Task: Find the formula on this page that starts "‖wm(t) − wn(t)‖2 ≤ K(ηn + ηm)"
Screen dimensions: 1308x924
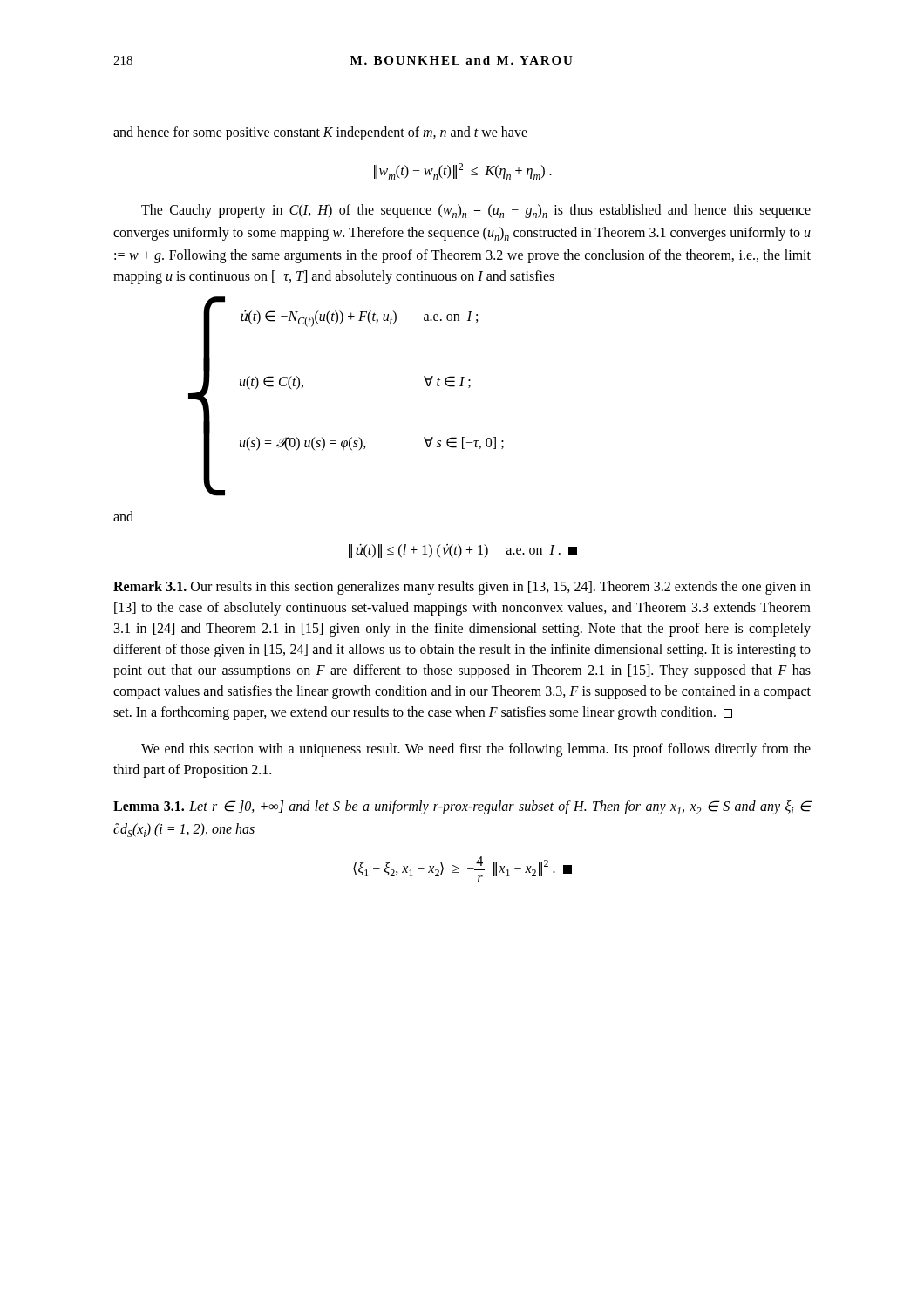Action: click(x=462, y=171)
